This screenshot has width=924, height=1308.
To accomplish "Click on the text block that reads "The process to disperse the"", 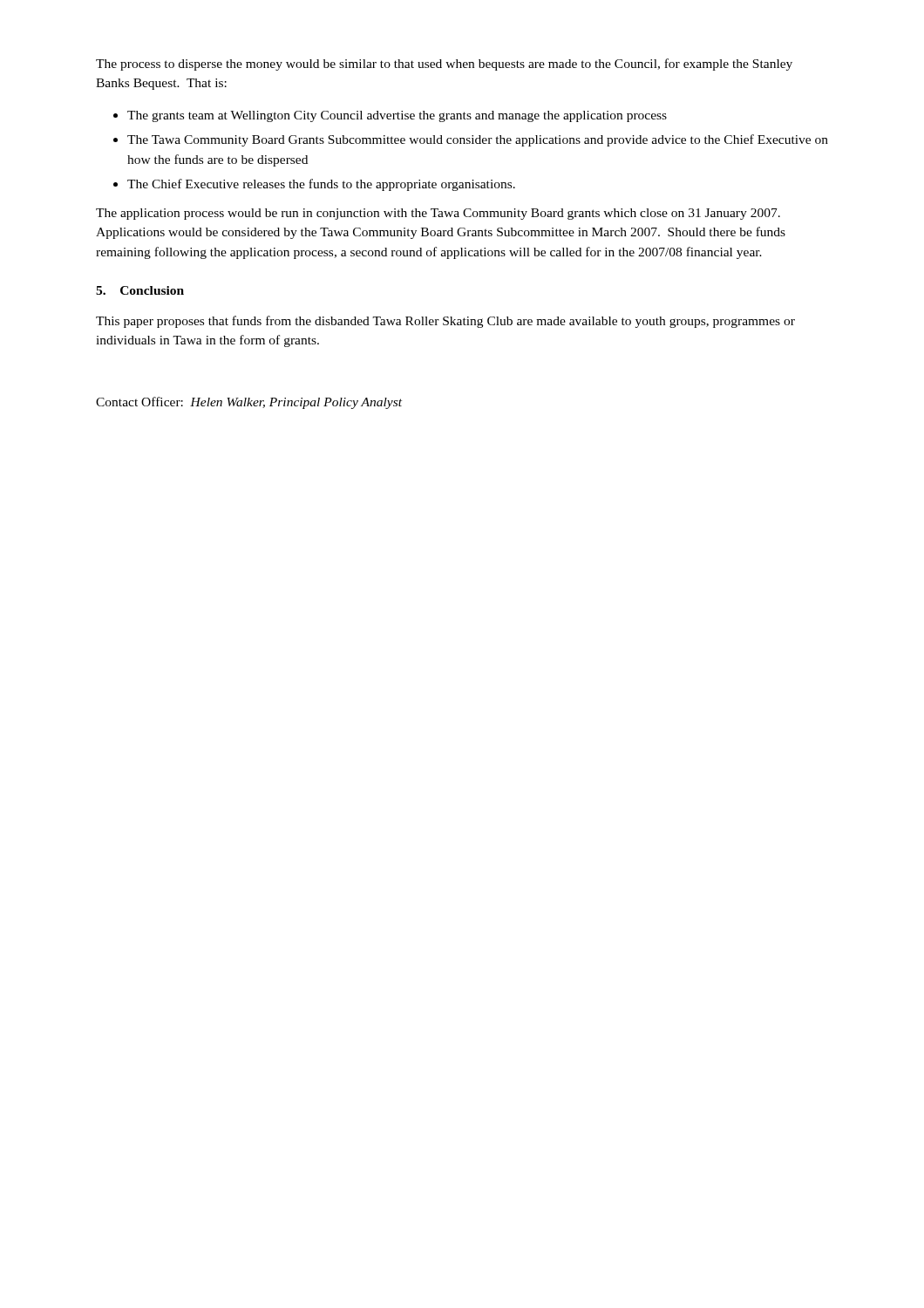I will click(444, 73).
